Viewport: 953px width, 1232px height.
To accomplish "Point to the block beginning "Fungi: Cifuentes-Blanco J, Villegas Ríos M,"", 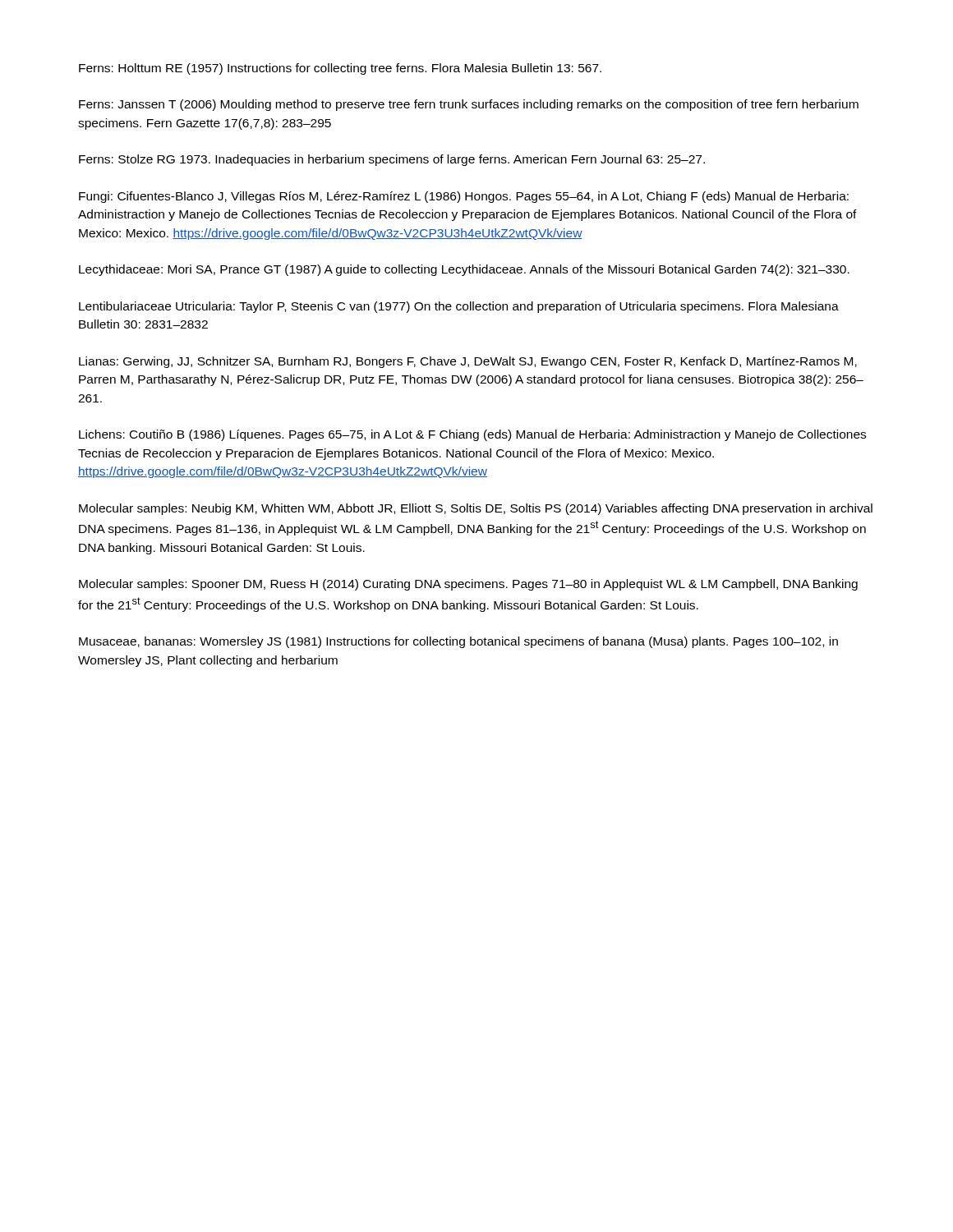I will point(467,214).
